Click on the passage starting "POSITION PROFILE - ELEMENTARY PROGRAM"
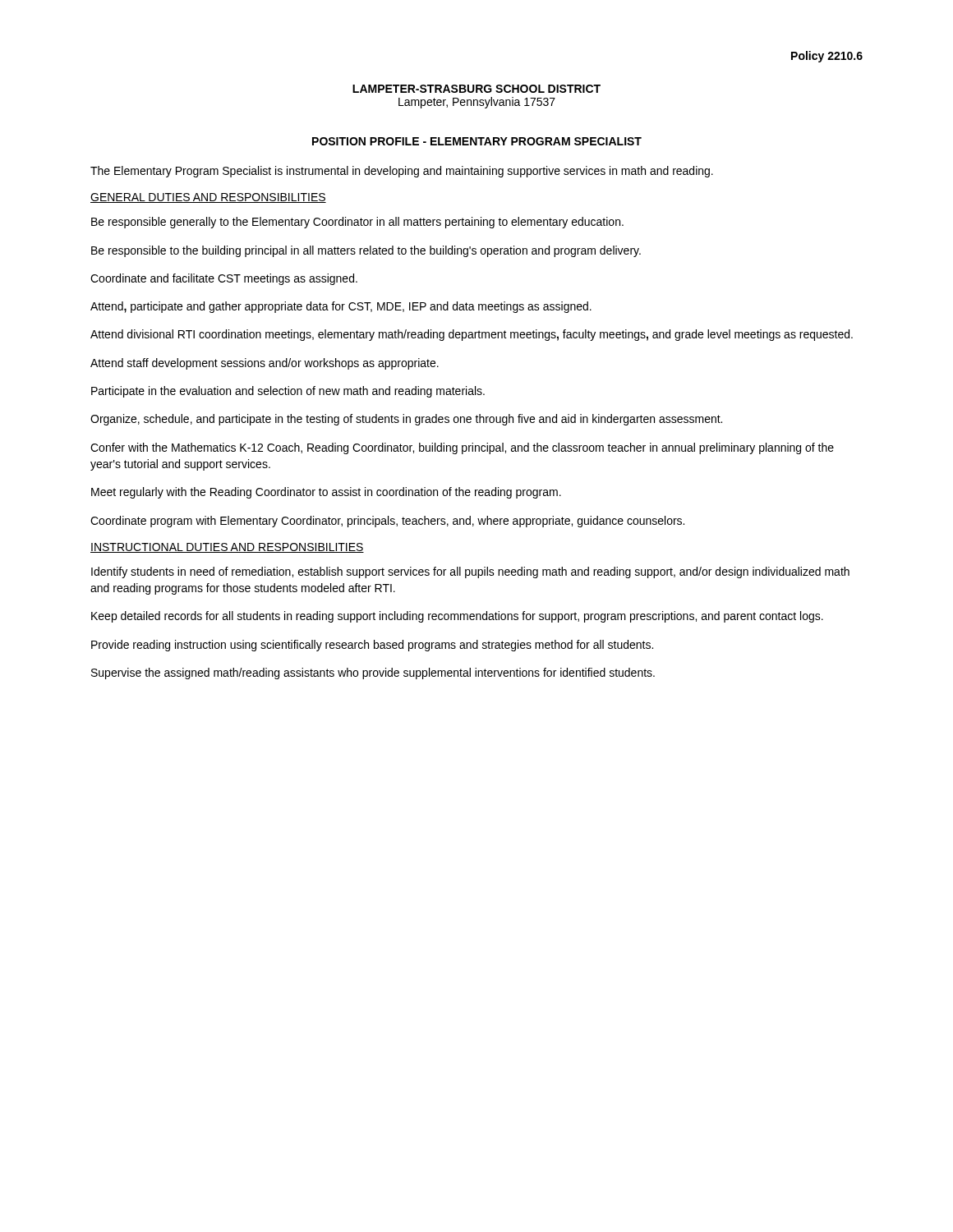953x1232 pixels. [476, 141]
